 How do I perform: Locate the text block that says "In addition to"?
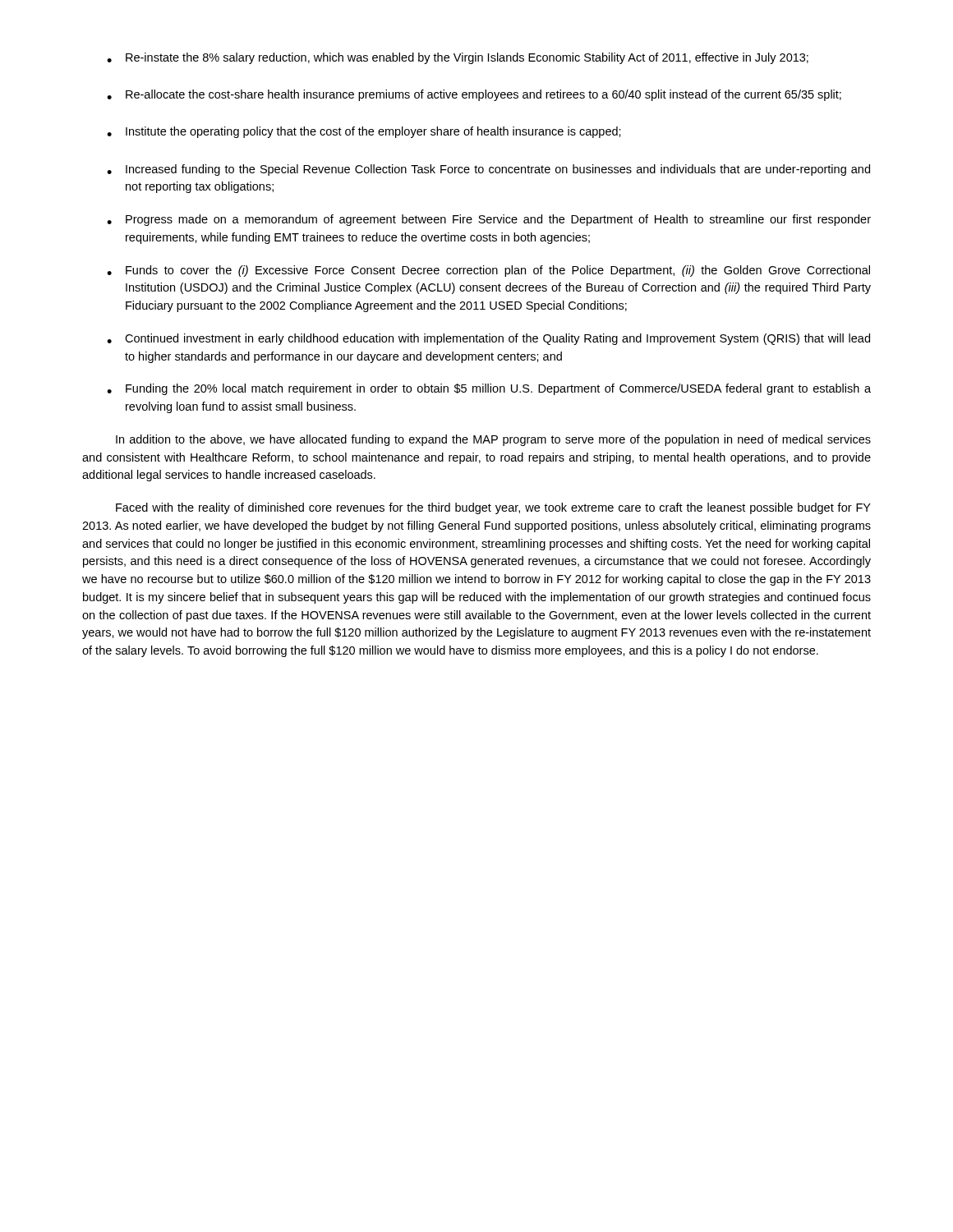(476, 457)
